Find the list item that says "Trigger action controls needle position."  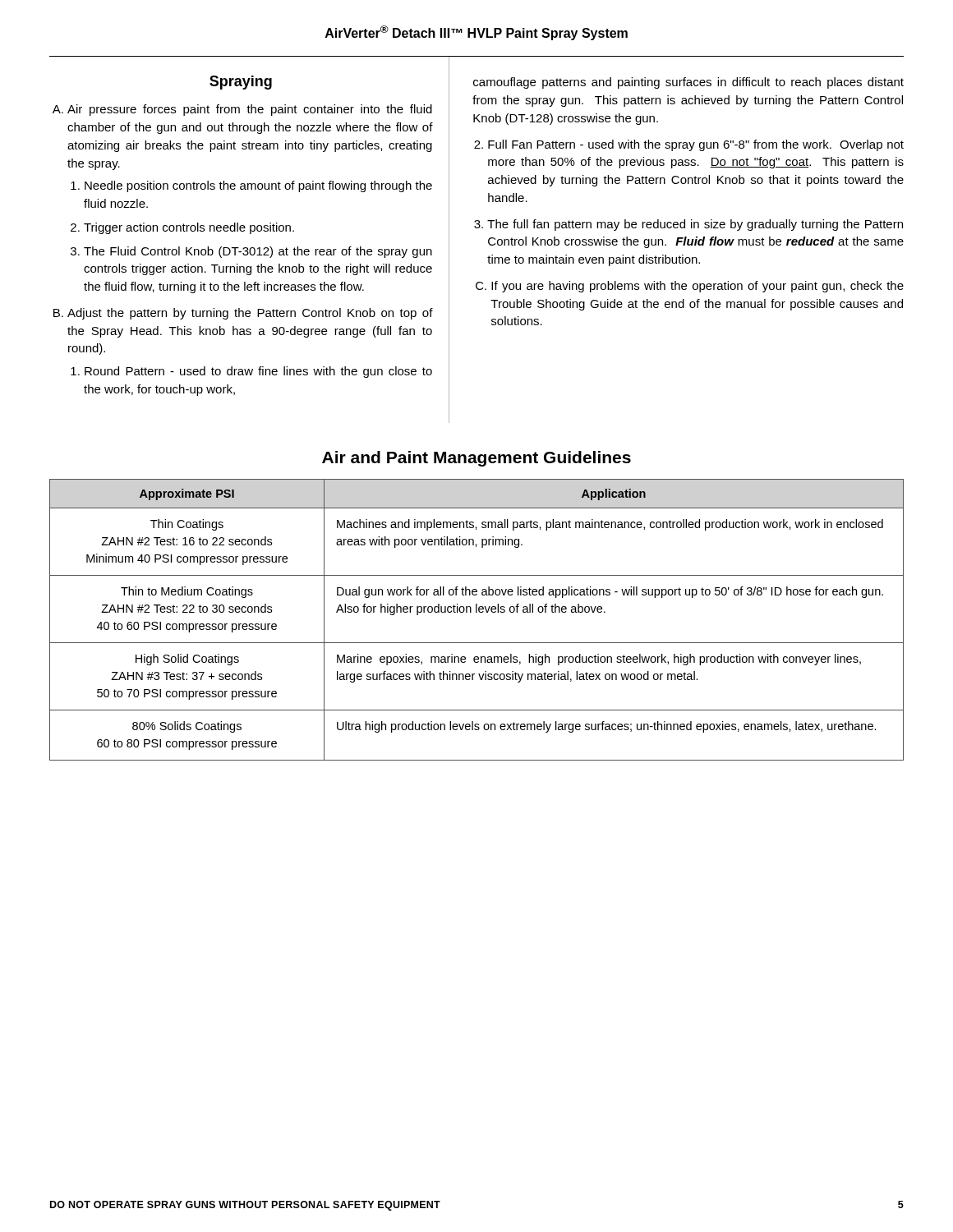click(x=189, y=227)
